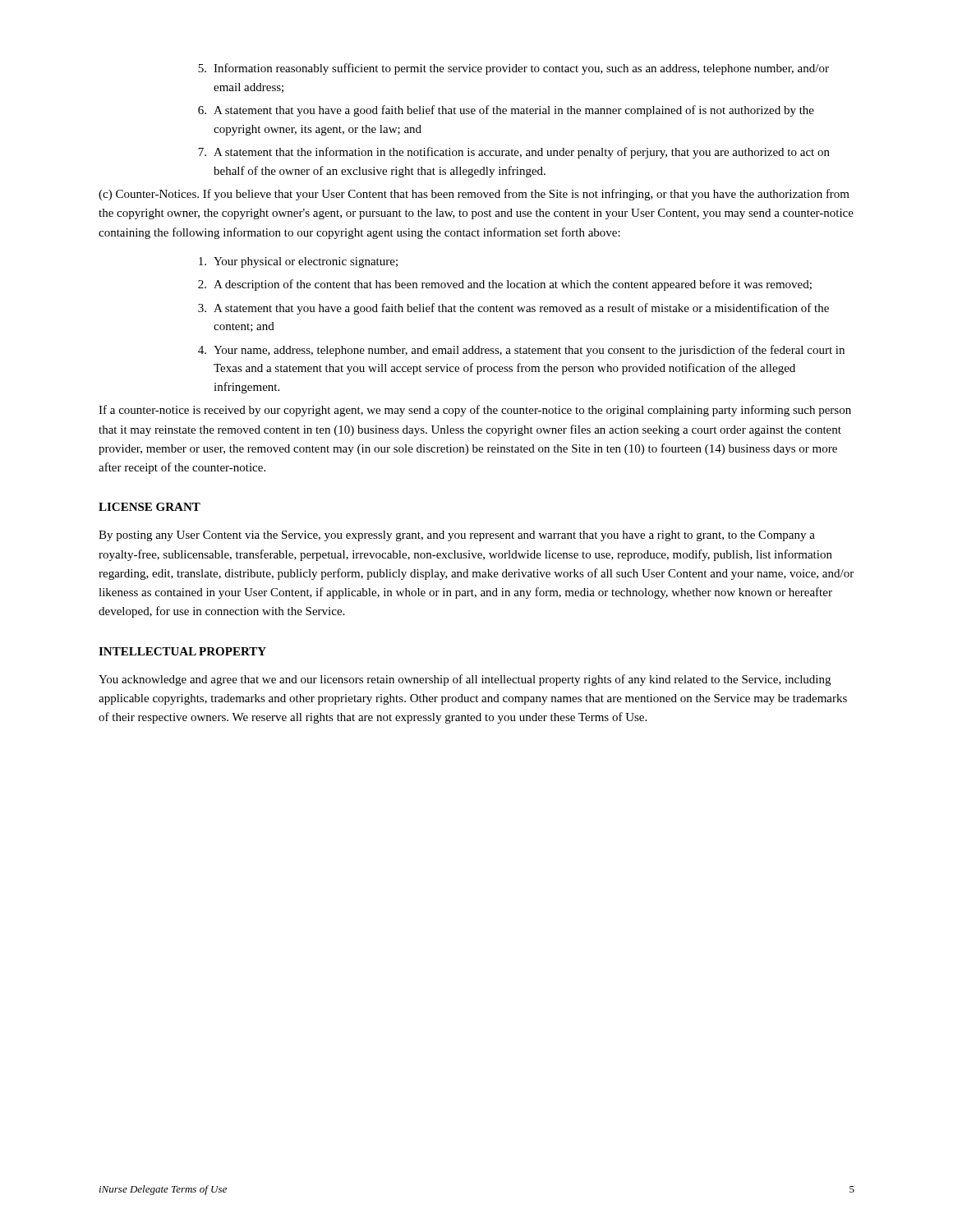
Task: Find the text block that says "If a counter-notice is received by"
Action: [476, 439]
